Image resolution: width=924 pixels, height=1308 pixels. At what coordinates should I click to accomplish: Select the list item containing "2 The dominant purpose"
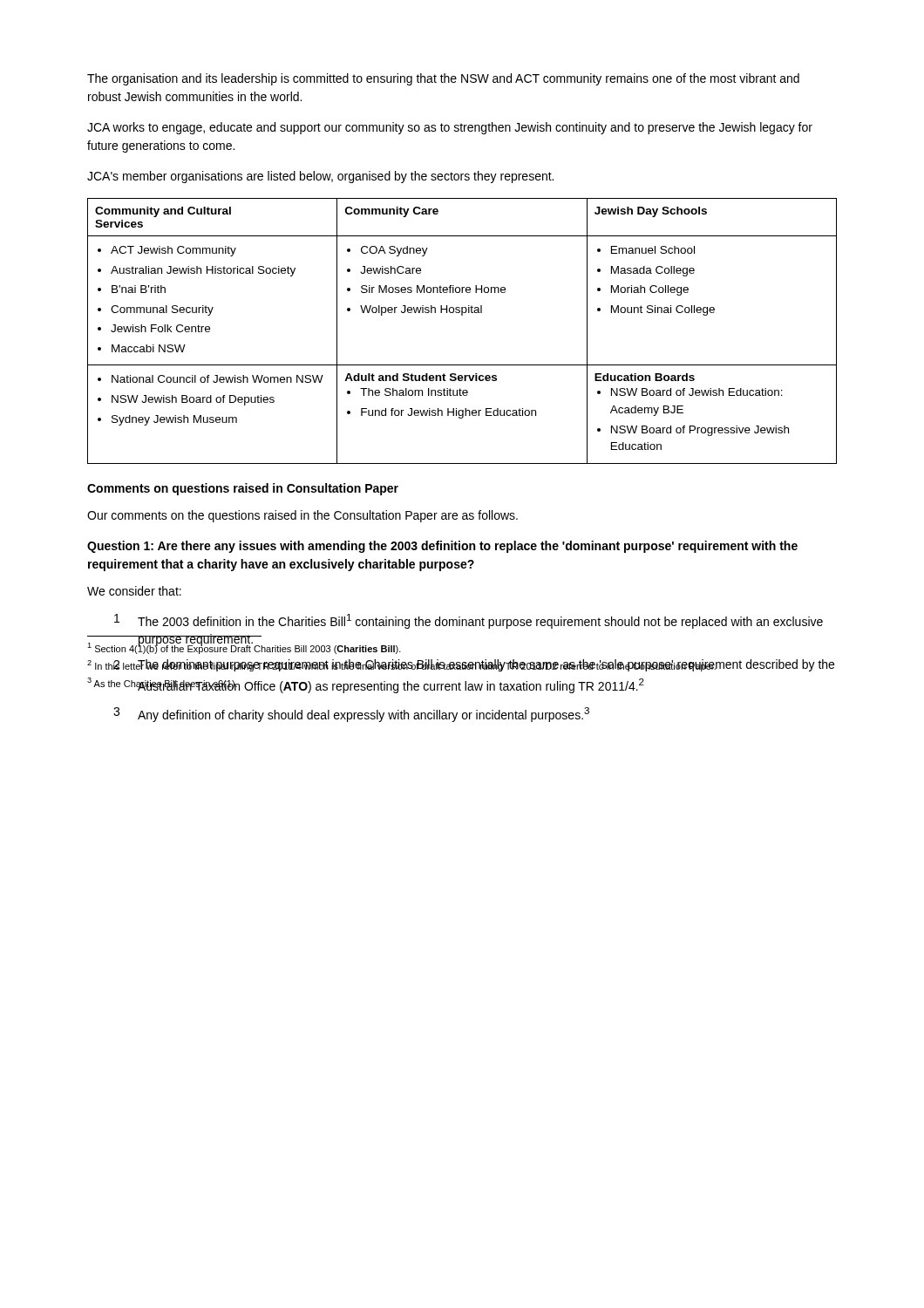point(475,676)
